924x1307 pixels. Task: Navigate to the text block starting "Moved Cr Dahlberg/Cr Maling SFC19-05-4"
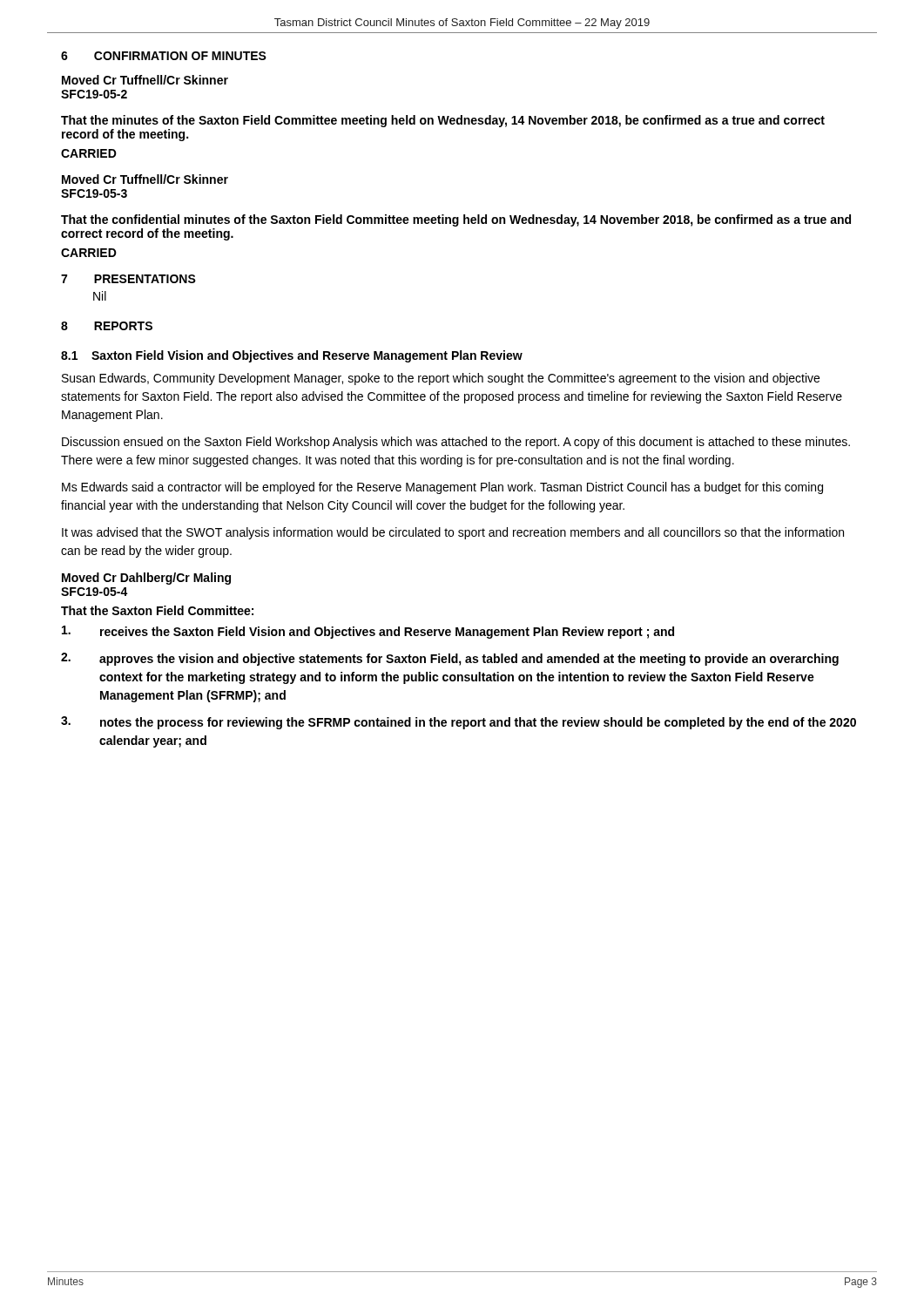pos(146,579)
